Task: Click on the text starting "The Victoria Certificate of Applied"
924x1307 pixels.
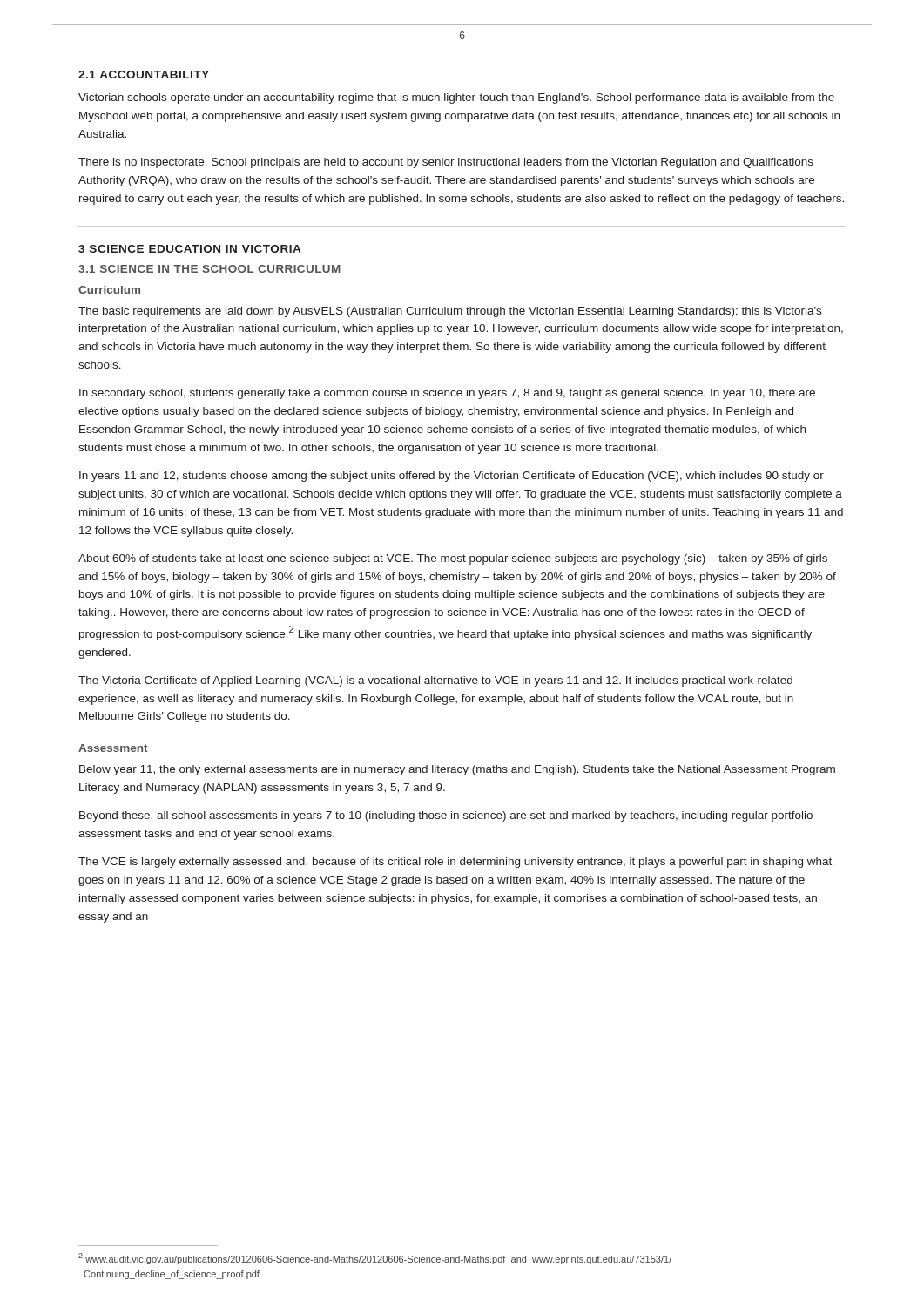Action: point(436,698)
